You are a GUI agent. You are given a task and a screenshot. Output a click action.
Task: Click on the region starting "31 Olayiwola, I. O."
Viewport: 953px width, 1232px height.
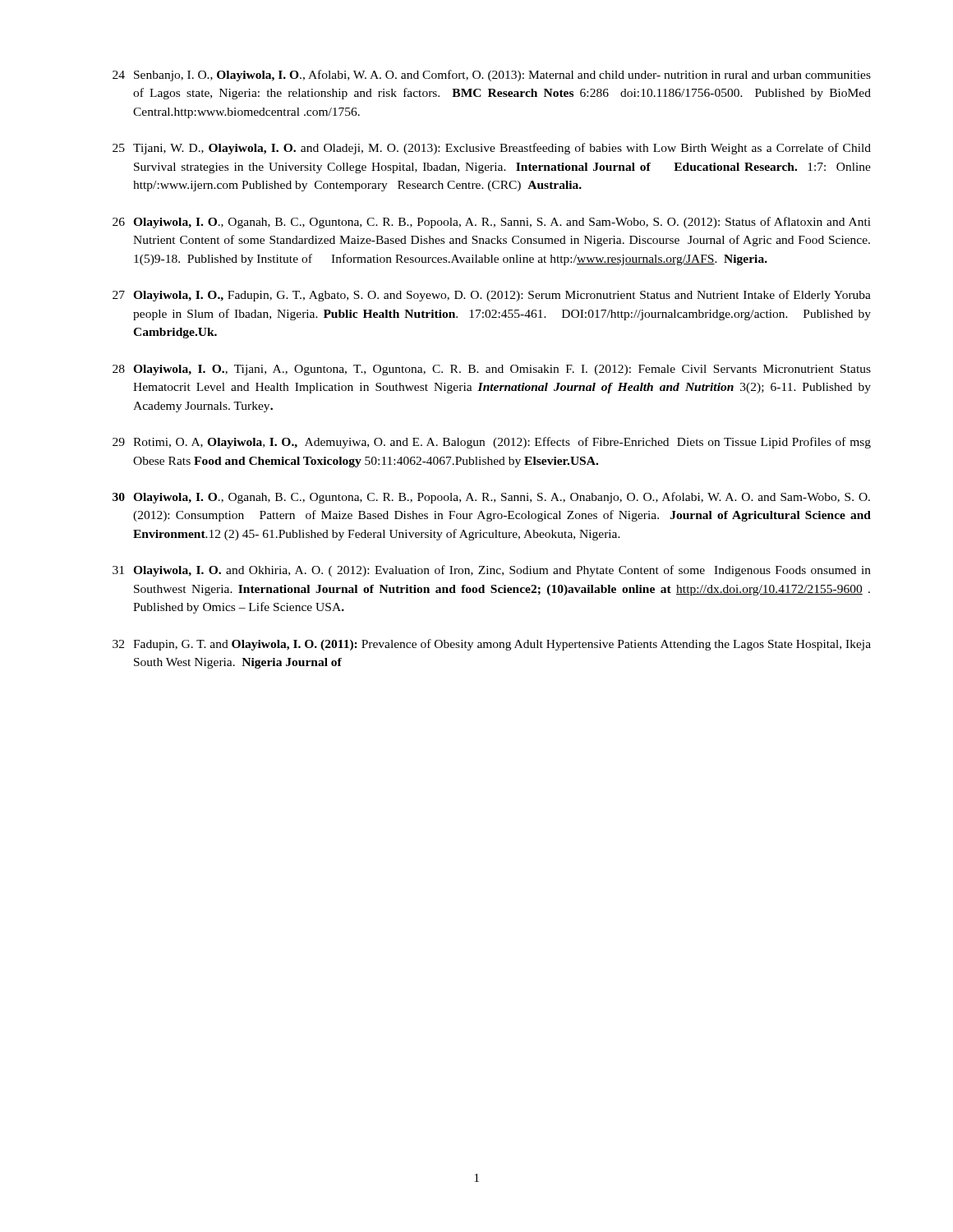pos(476,589)
